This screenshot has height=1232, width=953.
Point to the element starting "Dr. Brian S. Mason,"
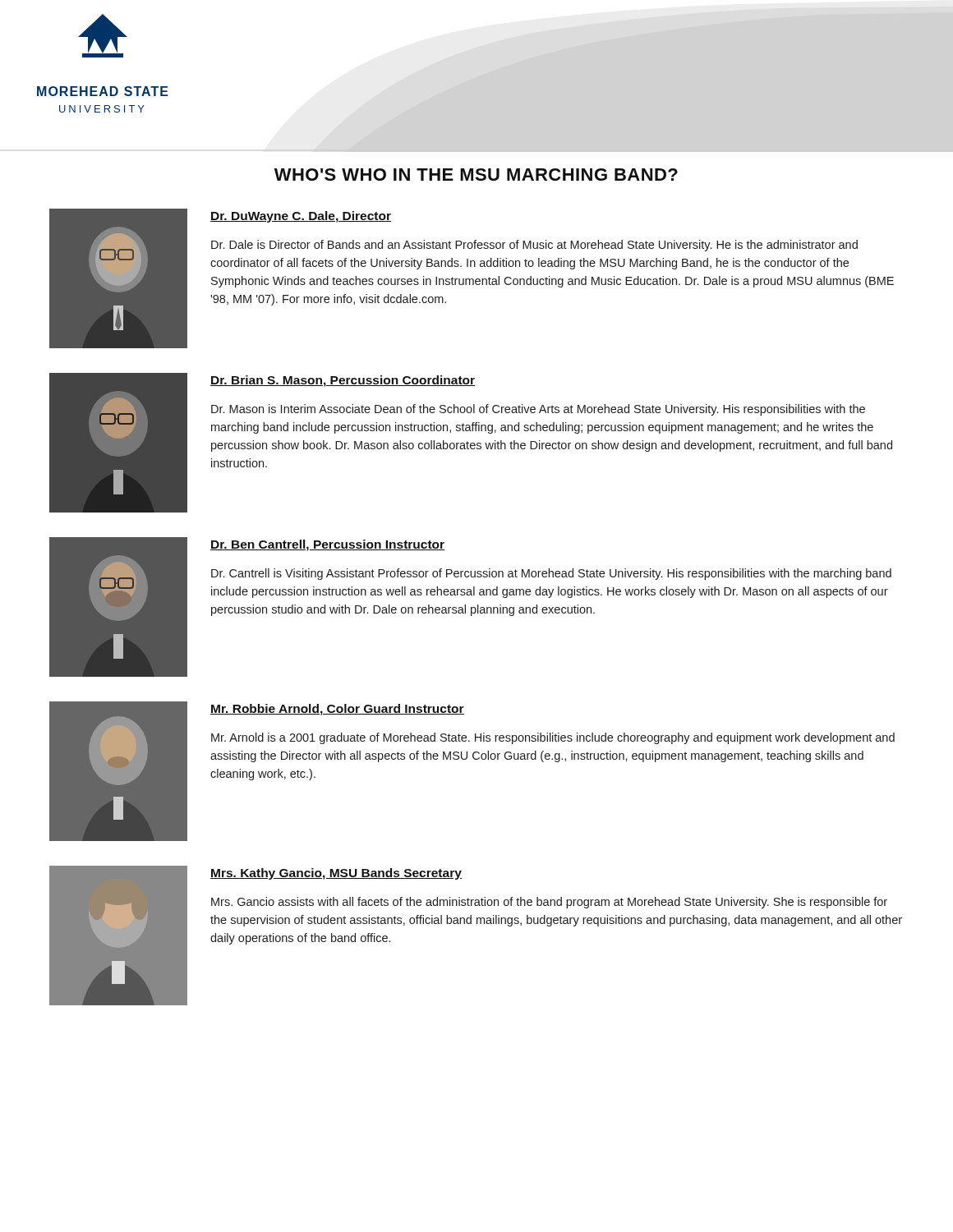343,380
